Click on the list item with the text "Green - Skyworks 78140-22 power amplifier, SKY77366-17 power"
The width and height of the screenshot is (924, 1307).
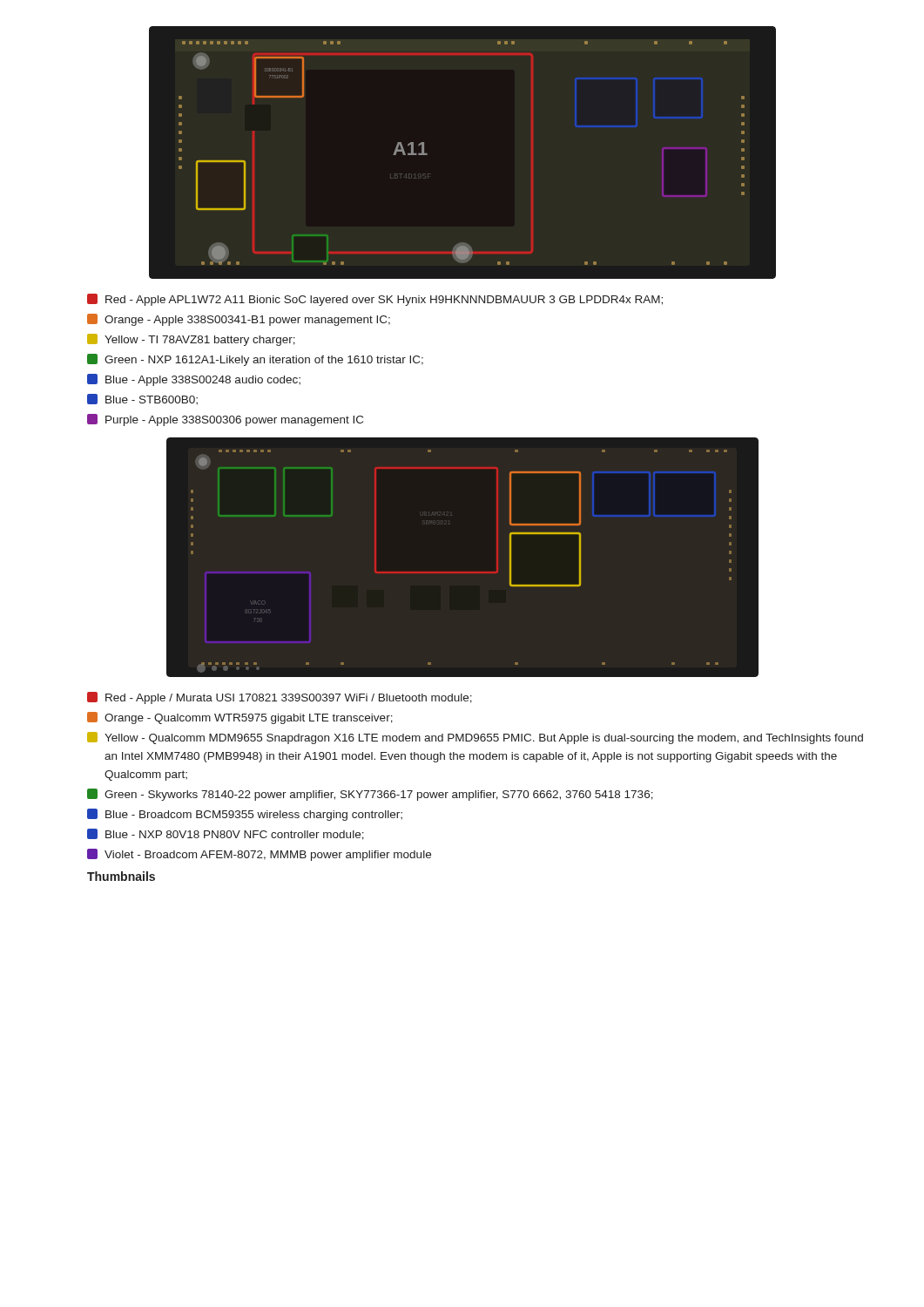point(479,795)
